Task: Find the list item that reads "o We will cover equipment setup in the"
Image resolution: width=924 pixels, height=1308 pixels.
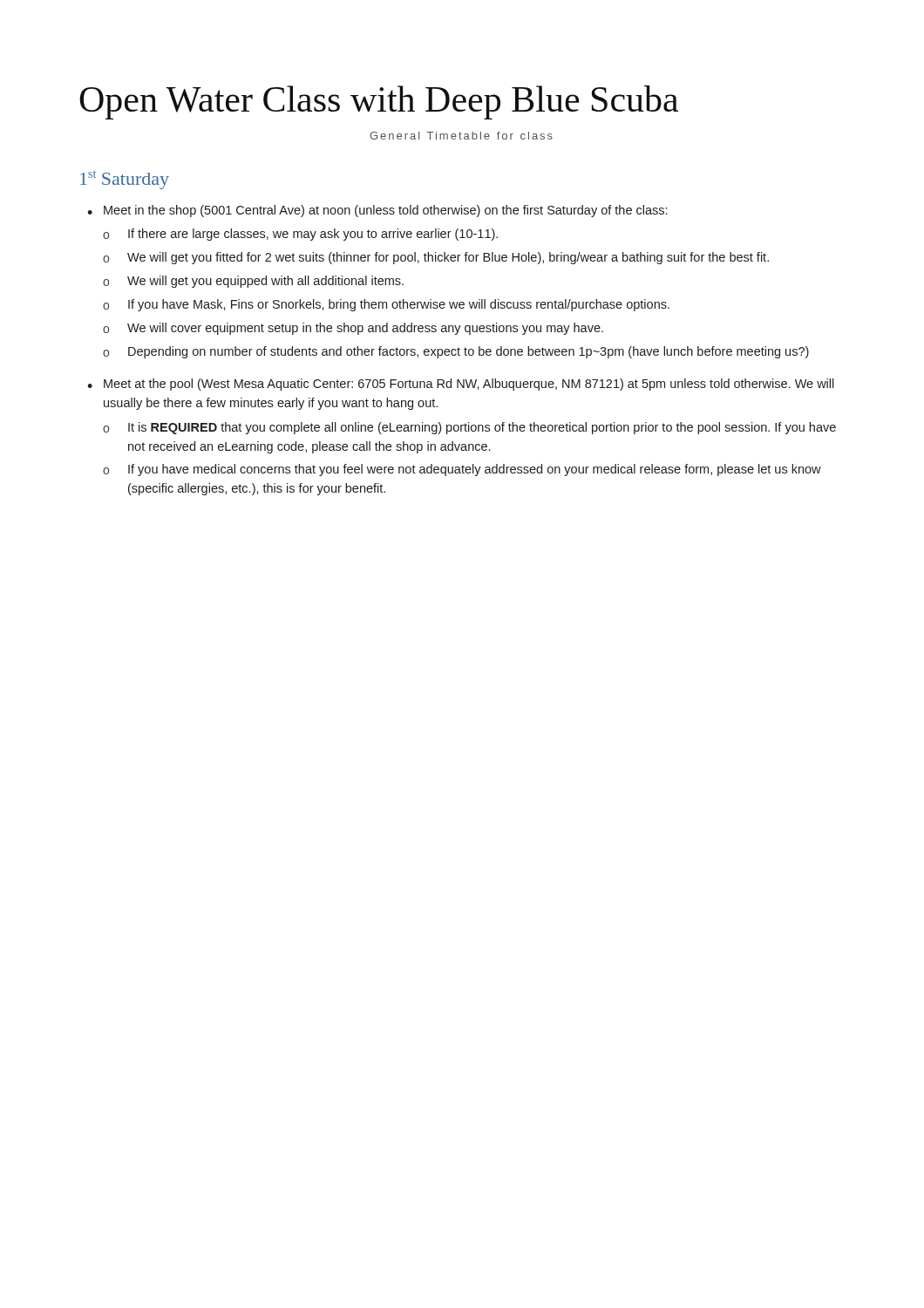Action: click(x=474, y=329)
